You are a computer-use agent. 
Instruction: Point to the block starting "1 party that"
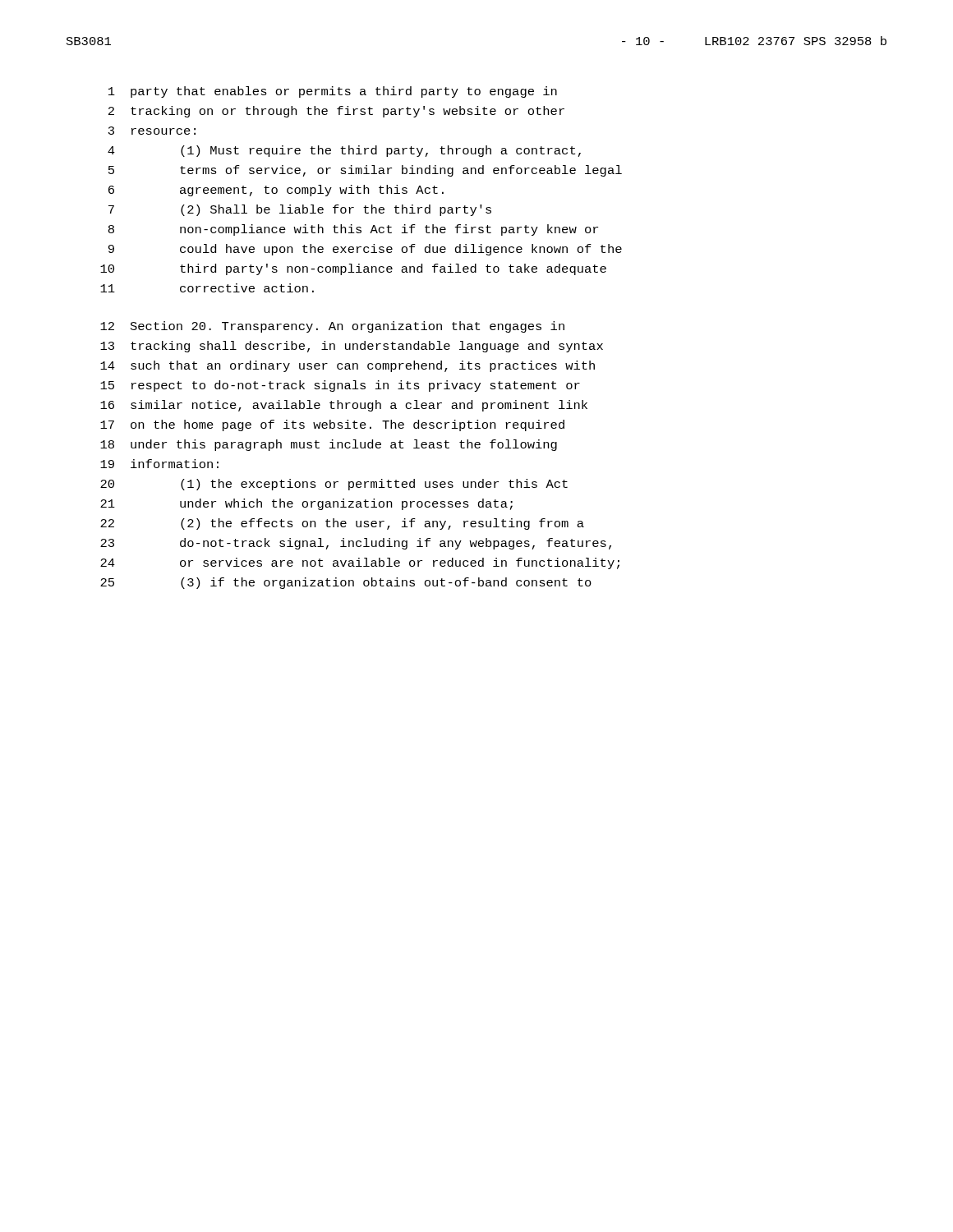point(476,112)
